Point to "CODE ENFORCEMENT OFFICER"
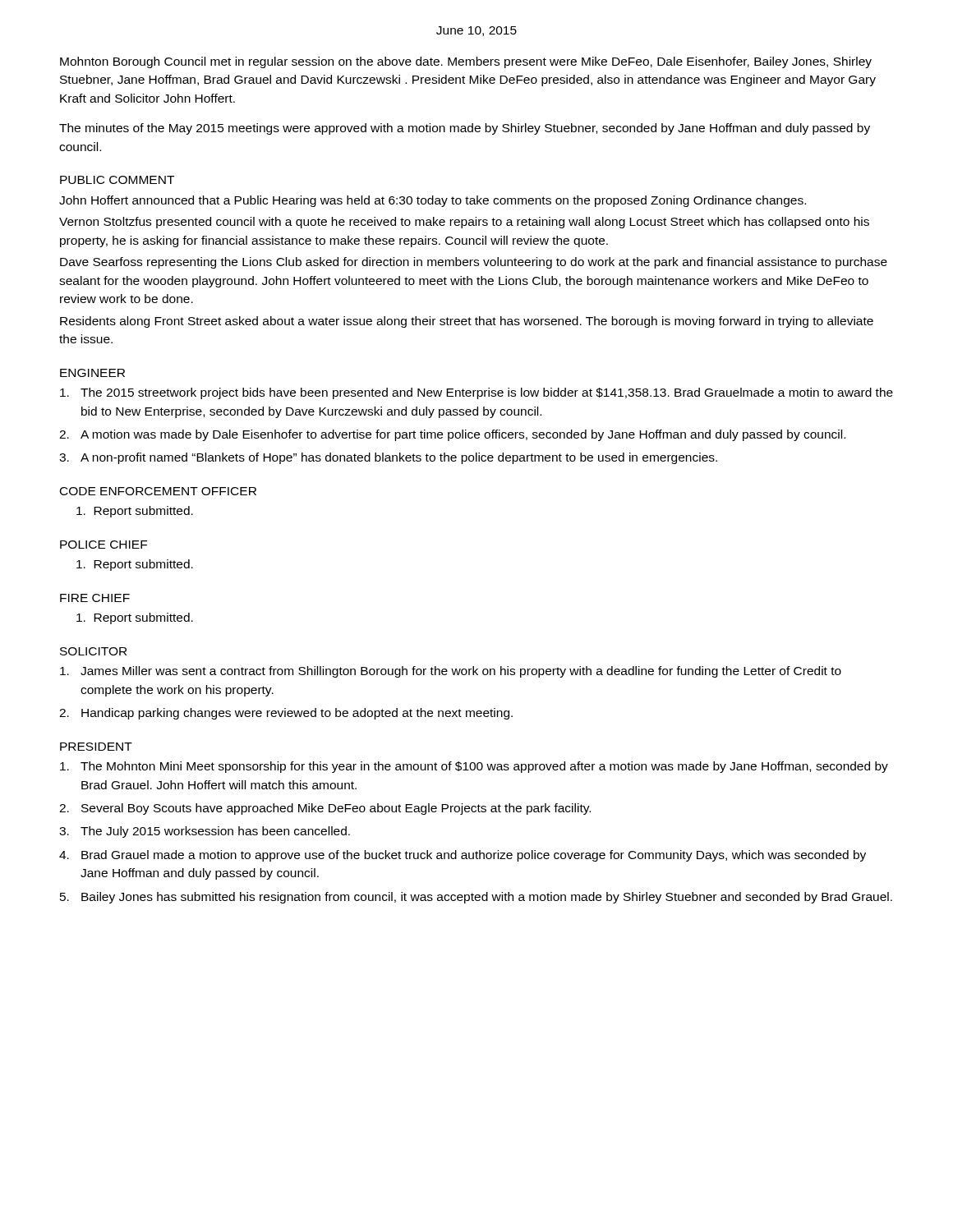 click(158, 491)
